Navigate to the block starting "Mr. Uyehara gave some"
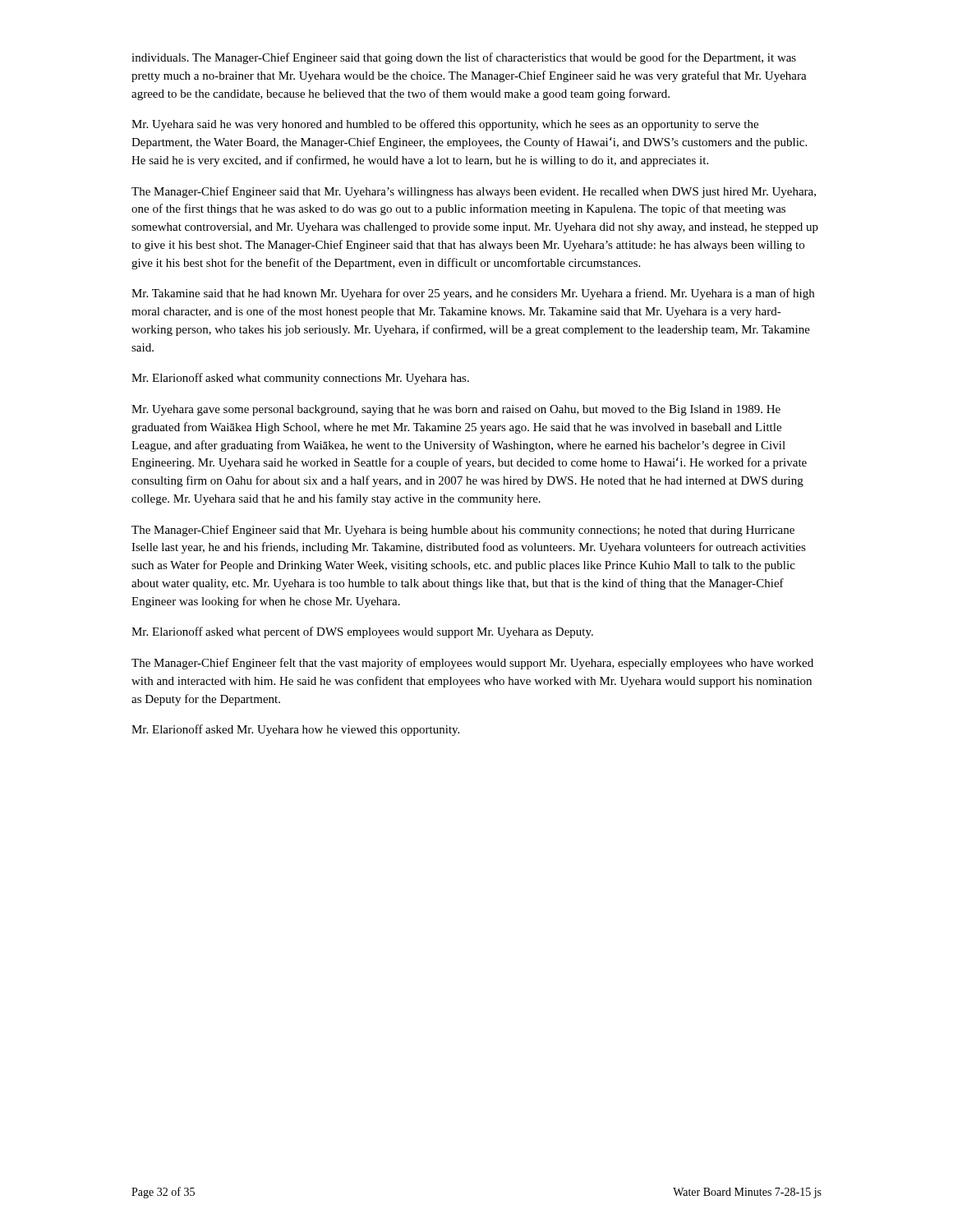Screen dimensions: 1232x953 (469, 454)
